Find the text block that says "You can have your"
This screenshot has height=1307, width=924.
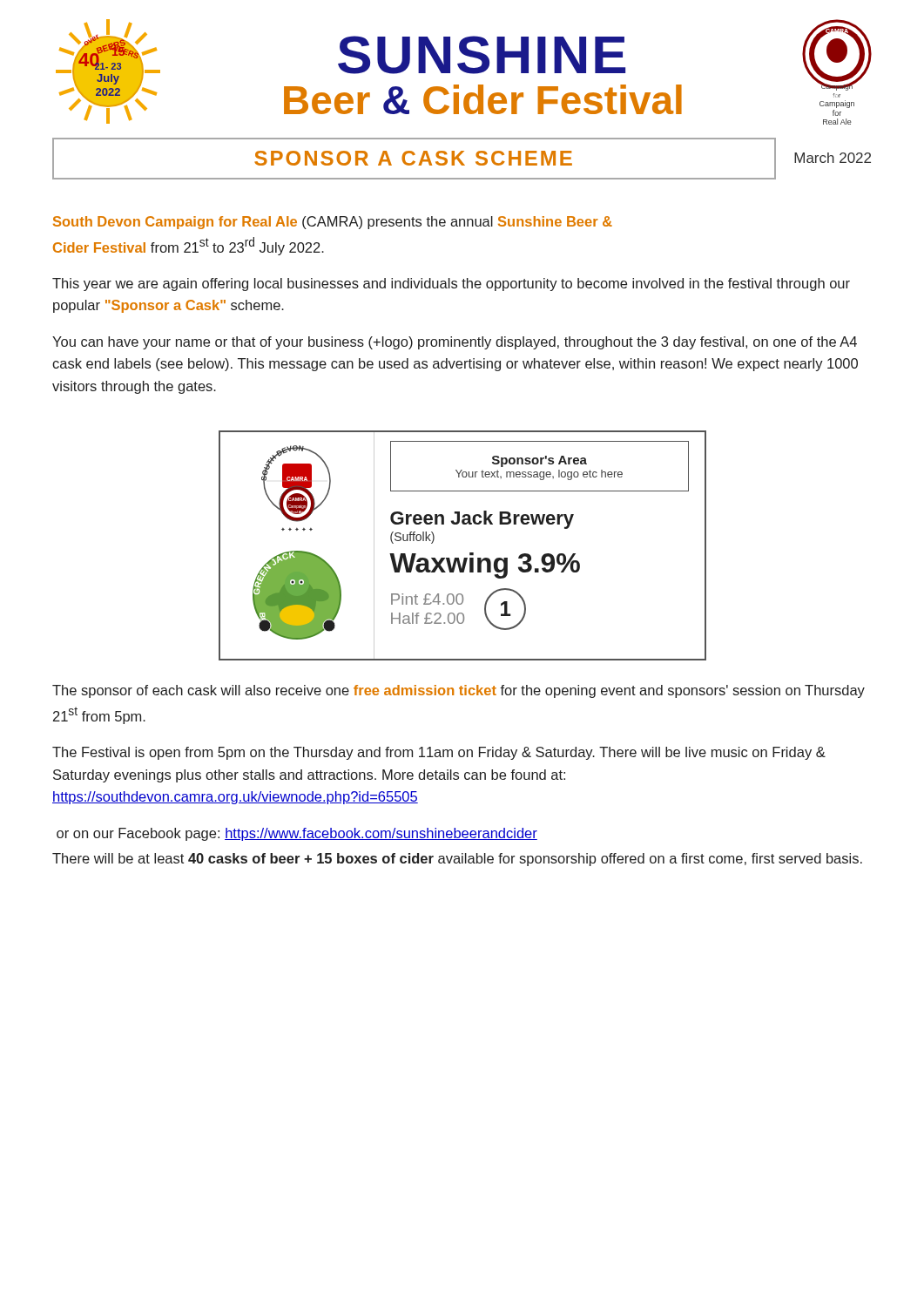pyautogui.click(x=455, y=364)
